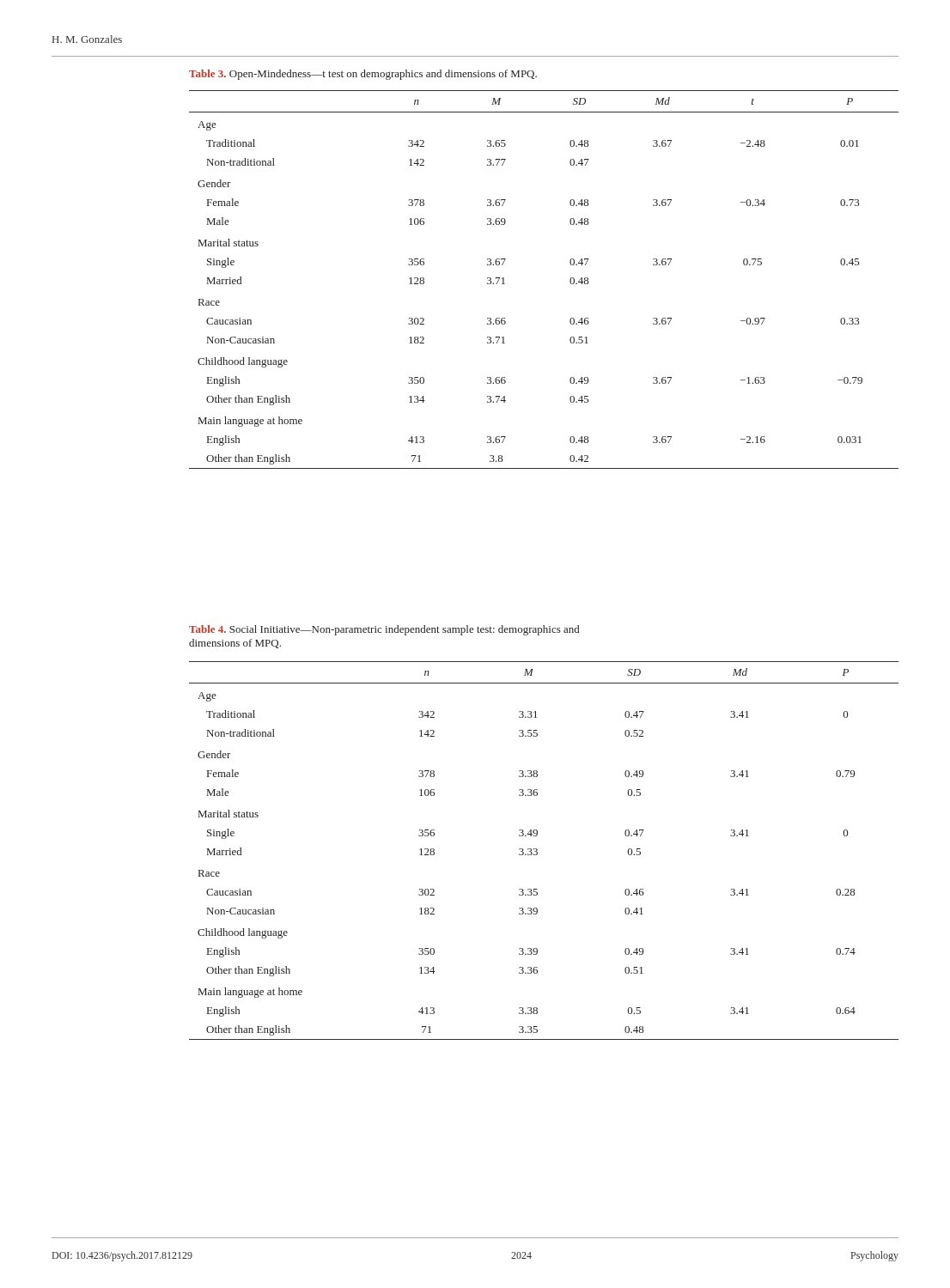Screen dimensions: 1288x950
Task: Locate the caption that opens with "Table 4. Social Initiative—Non-parametric independent"
Action: click(x=384, y=636)
